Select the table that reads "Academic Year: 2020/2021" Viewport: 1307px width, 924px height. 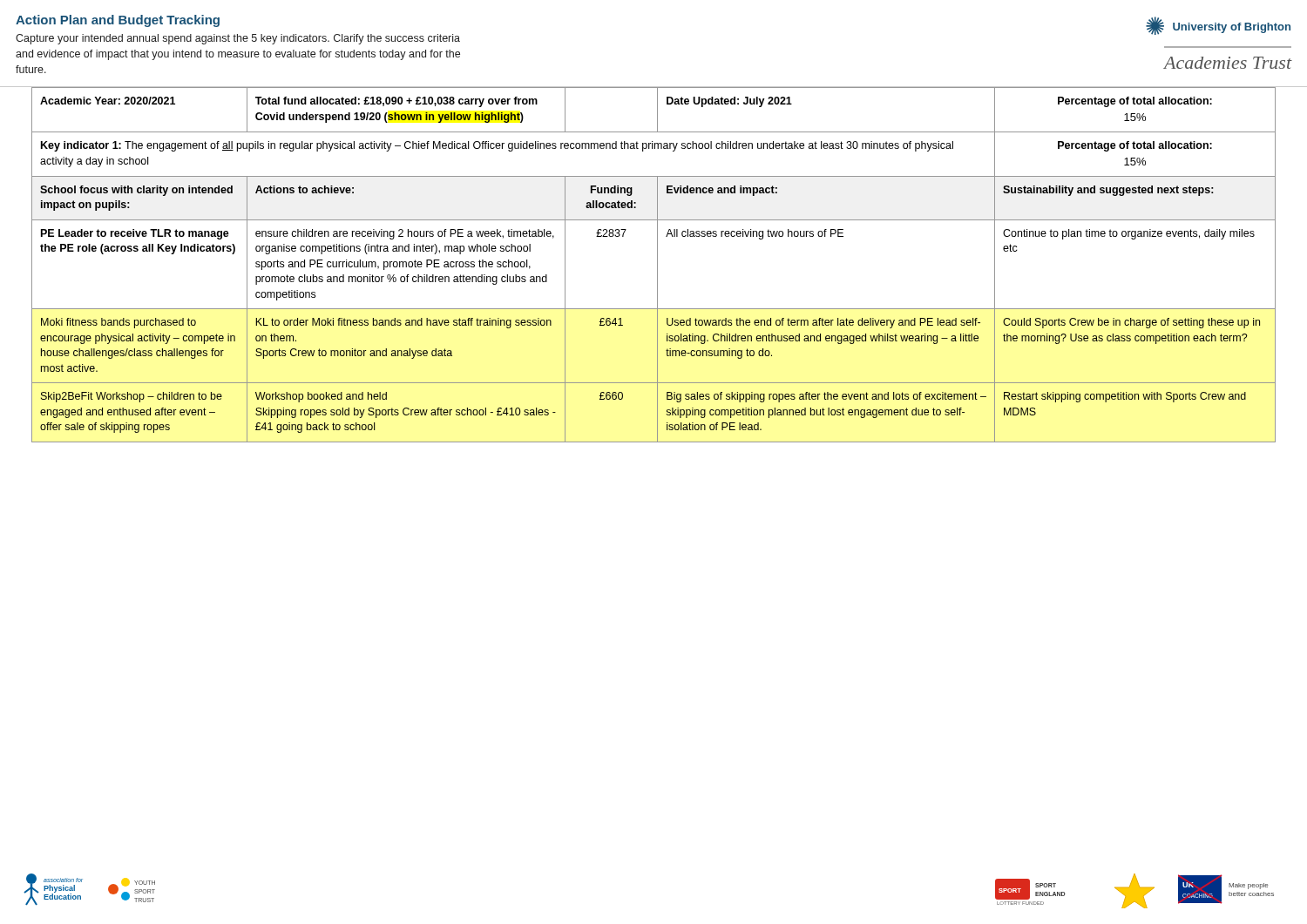pyautogui.click(x=654, y=265)
